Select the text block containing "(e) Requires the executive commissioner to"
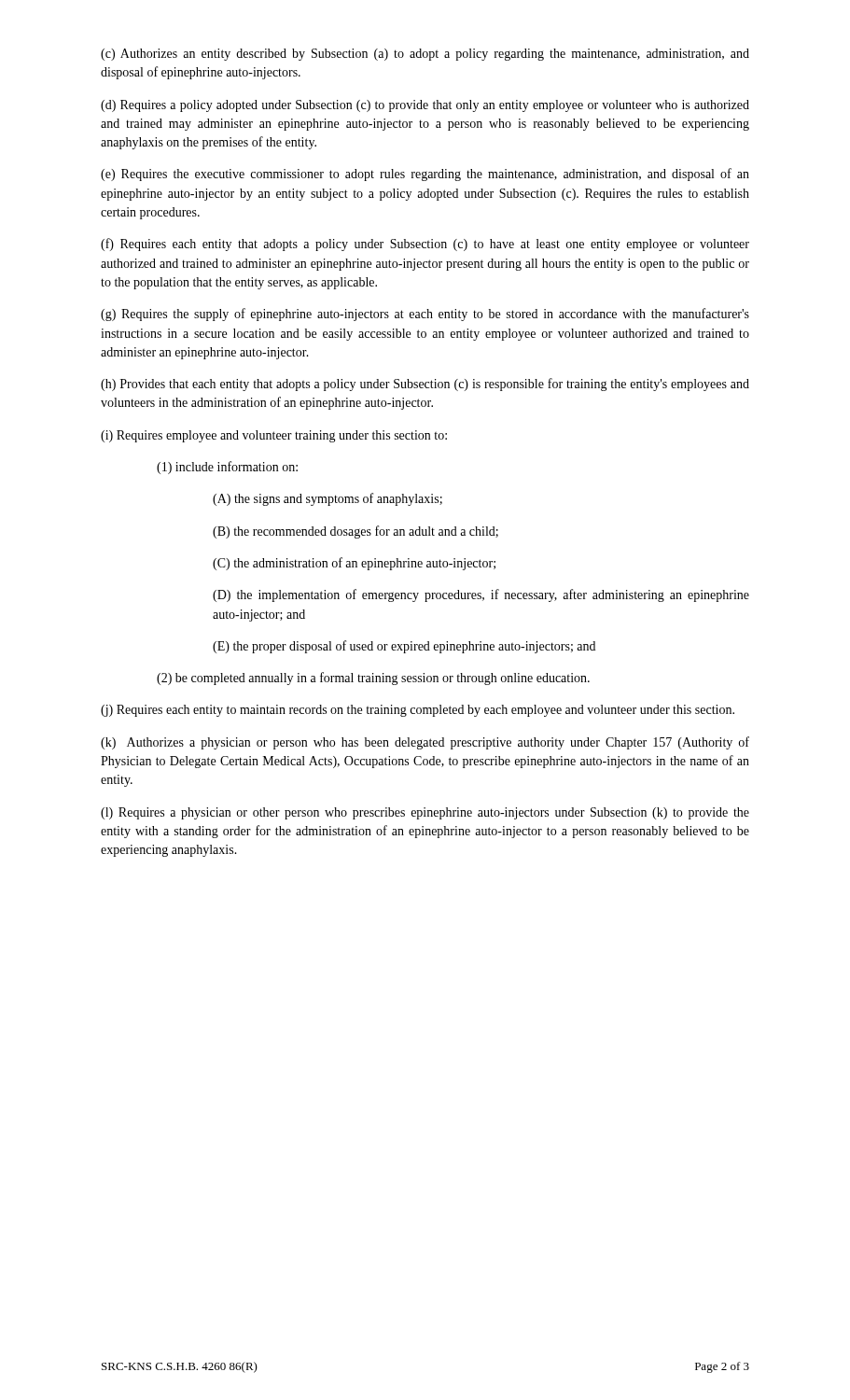This screenshot has height=1400, width=850. [x=425, y=193]
